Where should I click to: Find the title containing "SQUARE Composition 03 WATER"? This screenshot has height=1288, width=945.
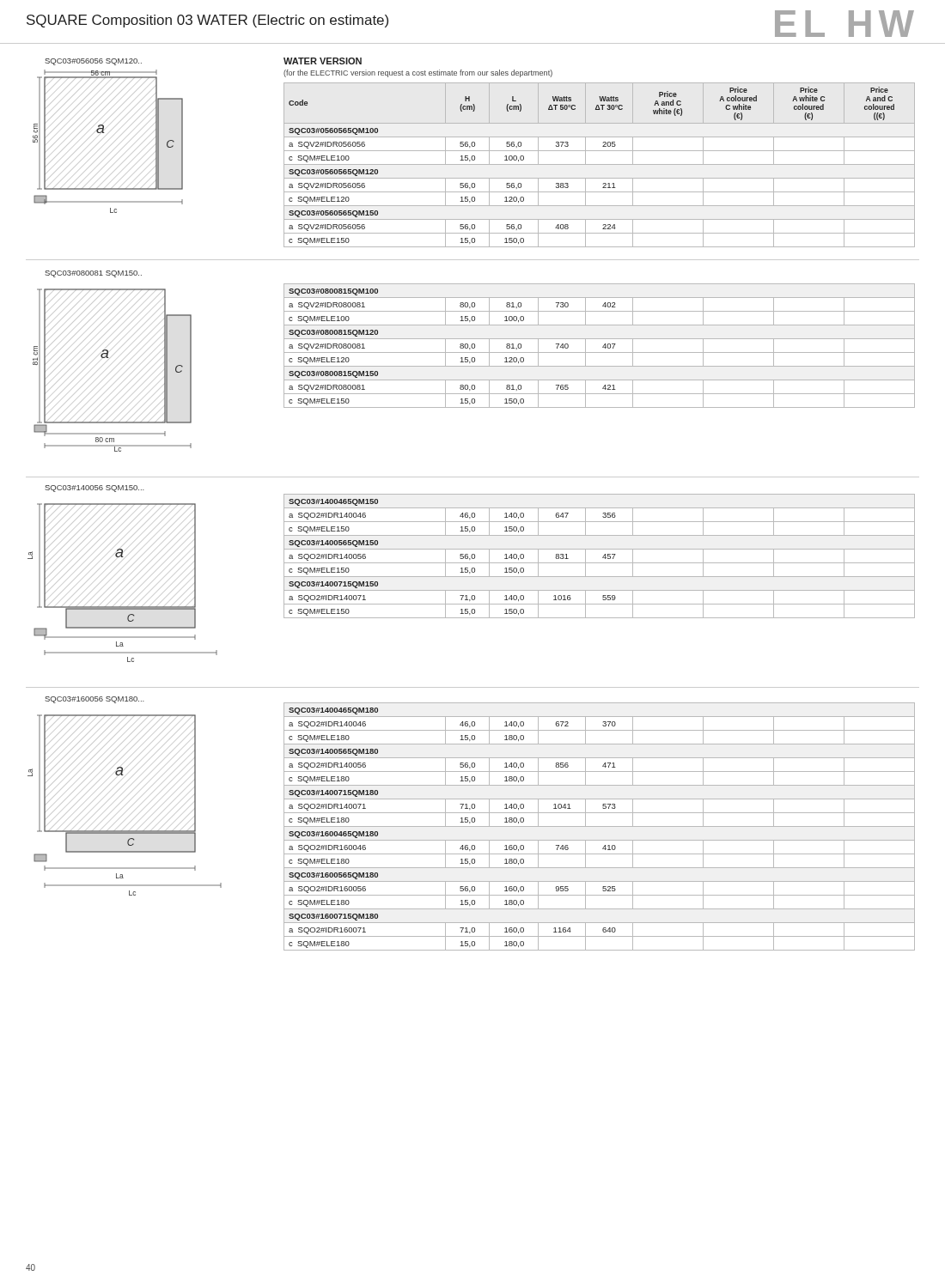click(x=208, y=20)
